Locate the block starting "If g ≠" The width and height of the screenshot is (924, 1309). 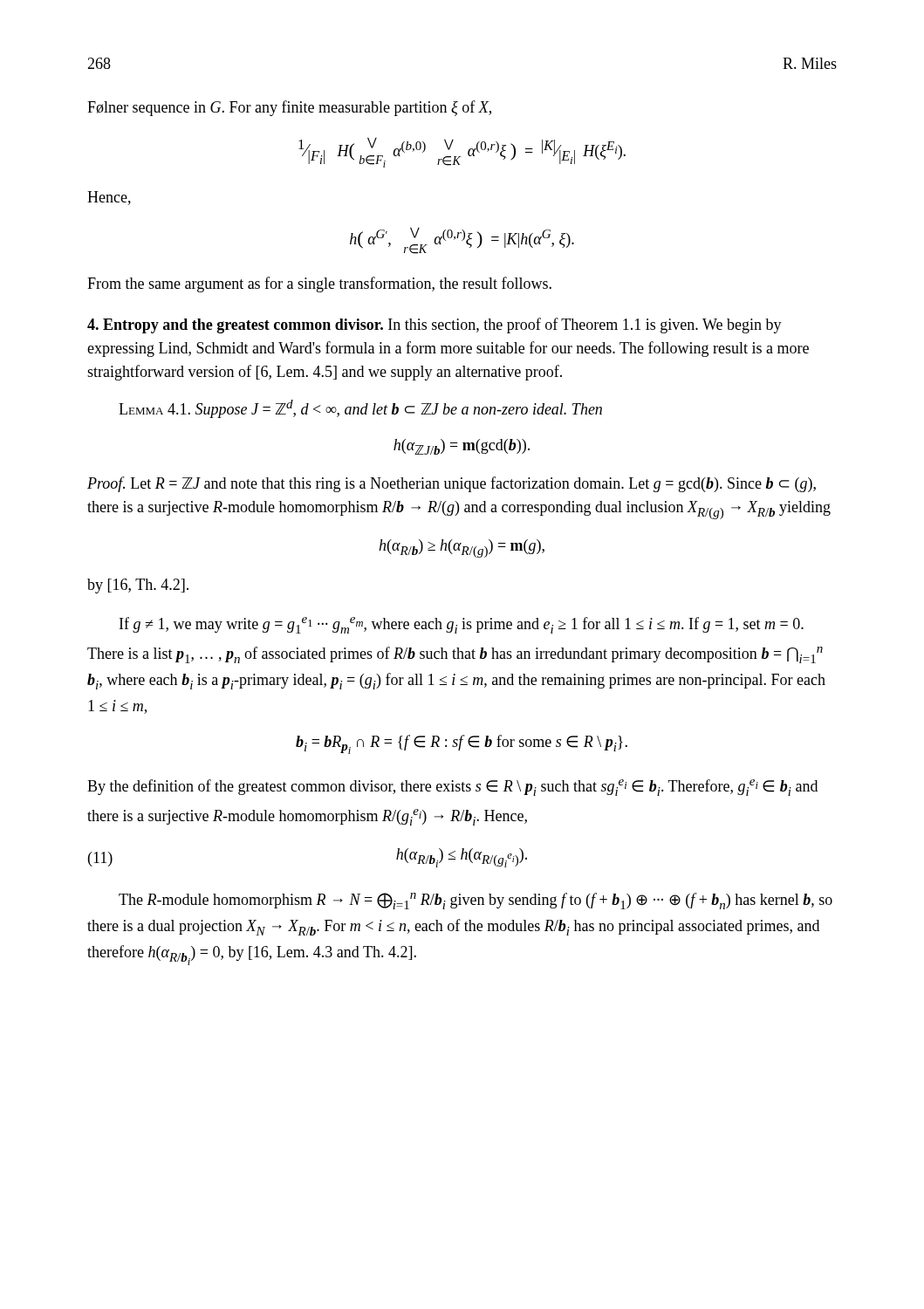click(456, 663)
